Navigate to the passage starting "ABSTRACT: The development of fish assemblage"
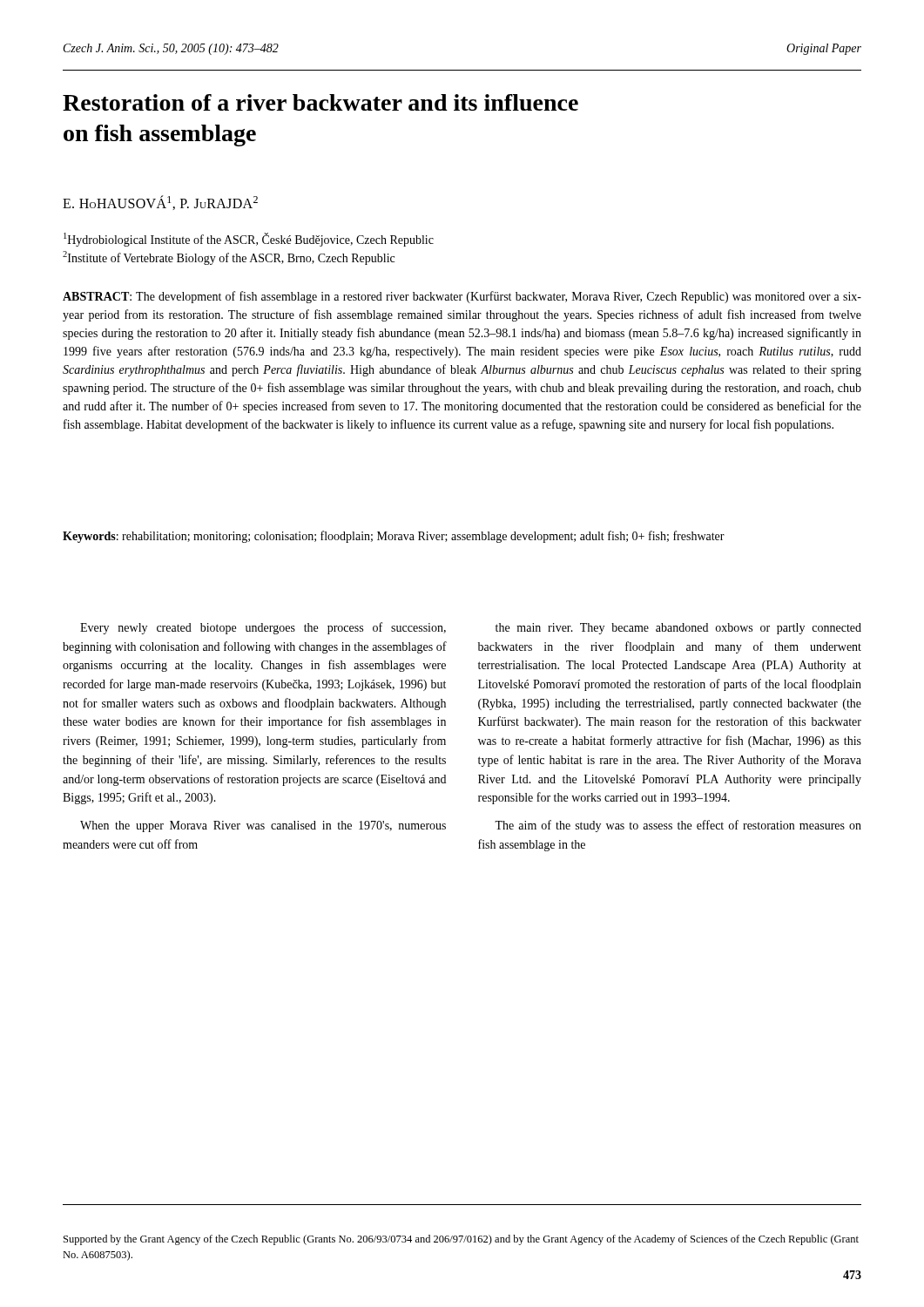Screen dimensions: 1307x924 462,361
